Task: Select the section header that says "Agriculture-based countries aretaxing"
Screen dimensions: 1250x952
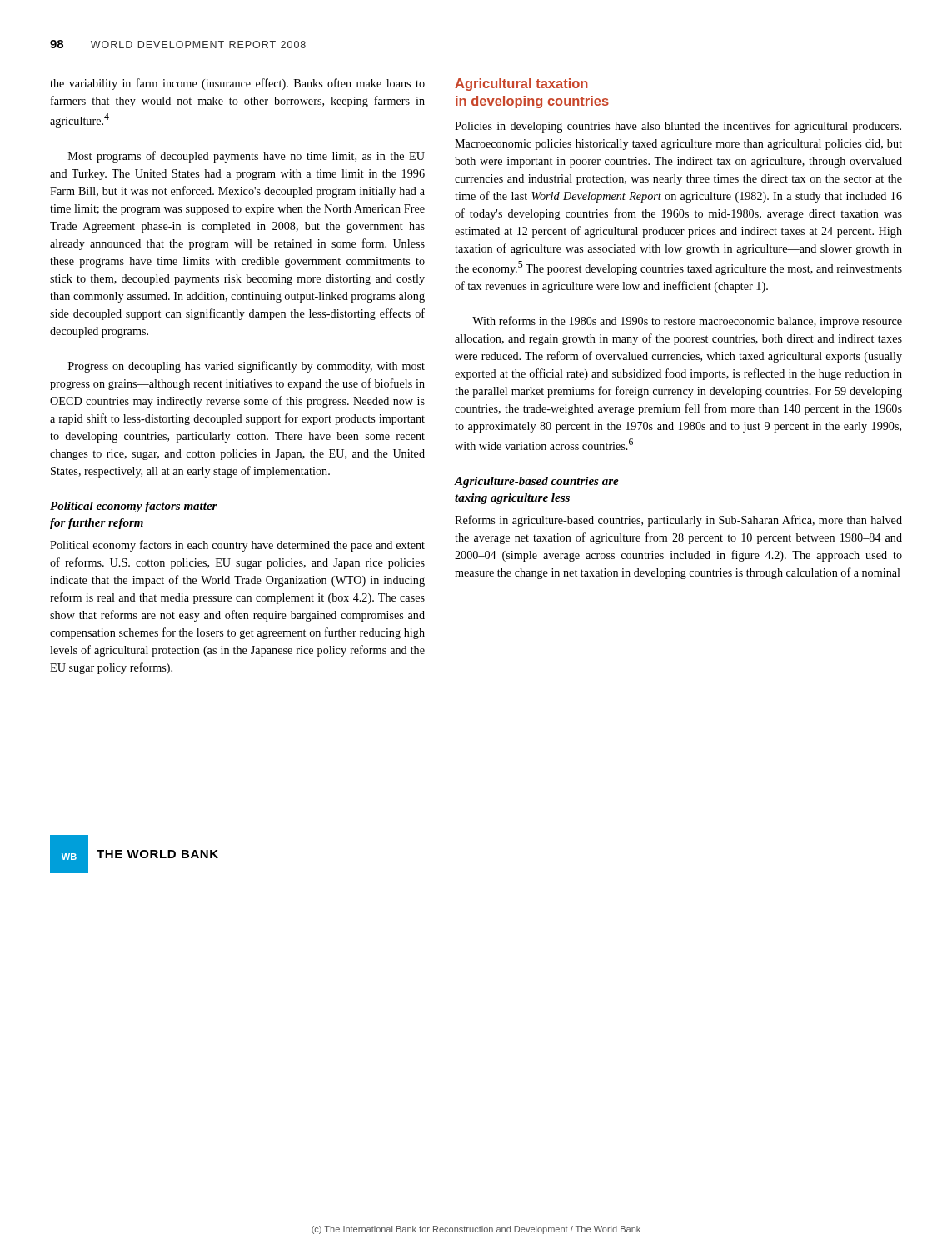Action: [x=537, y=489]
